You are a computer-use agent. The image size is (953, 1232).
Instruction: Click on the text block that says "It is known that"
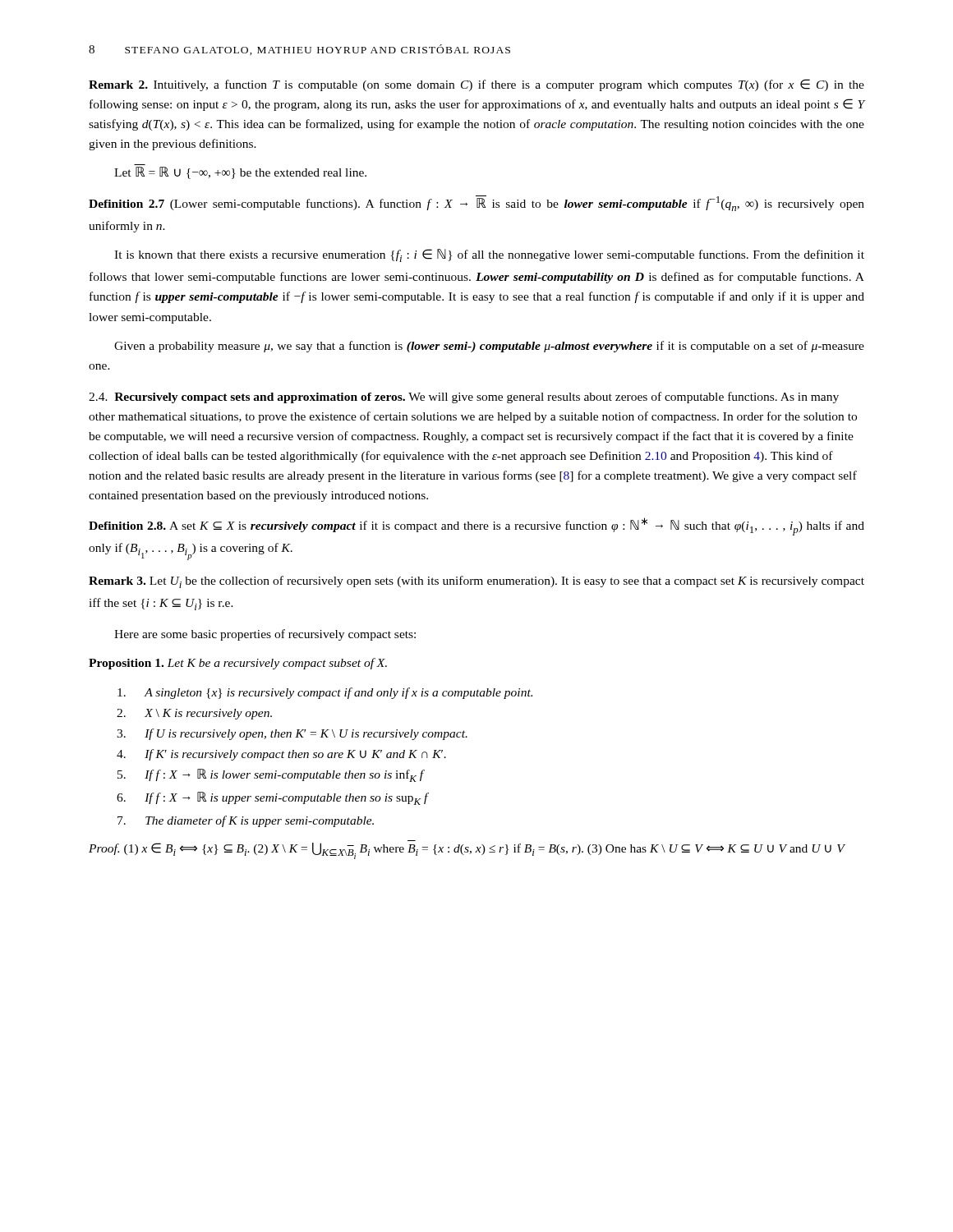tap(476, 286)
